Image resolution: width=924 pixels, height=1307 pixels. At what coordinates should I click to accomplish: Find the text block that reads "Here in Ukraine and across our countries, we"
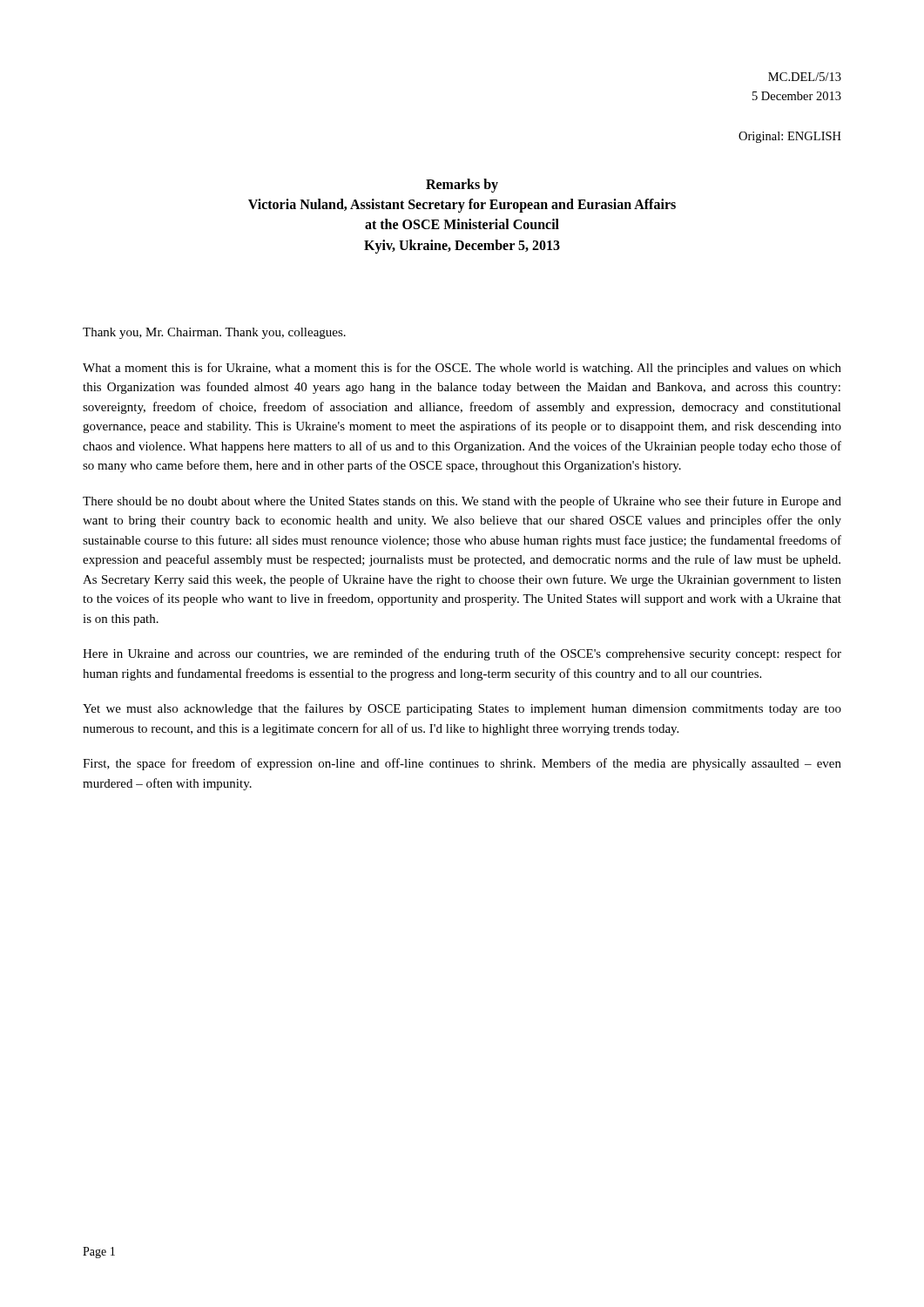pos(462,663)
